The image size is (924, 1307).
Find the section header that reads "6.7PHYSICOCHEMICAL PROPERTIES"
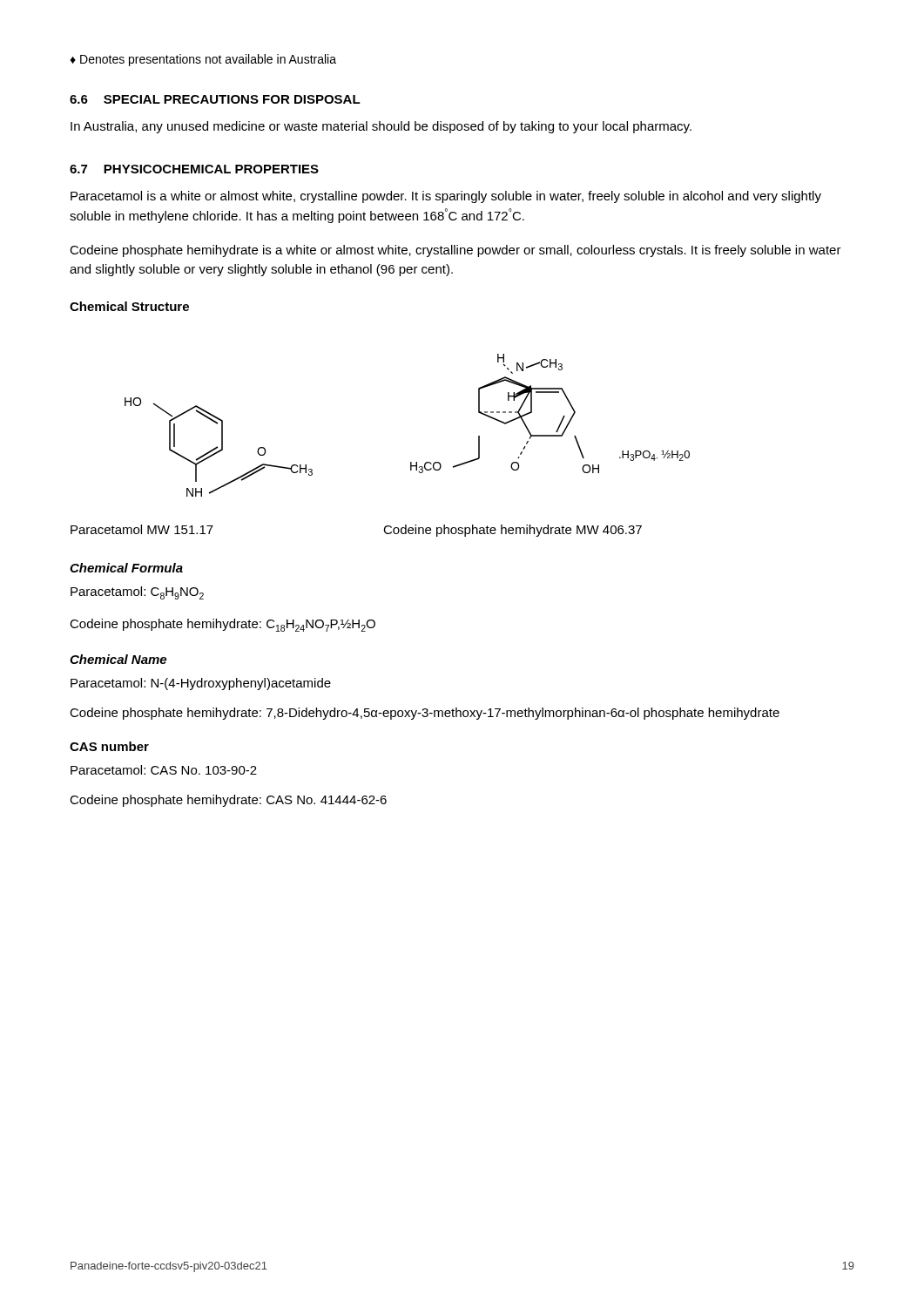tap(194, 168)
